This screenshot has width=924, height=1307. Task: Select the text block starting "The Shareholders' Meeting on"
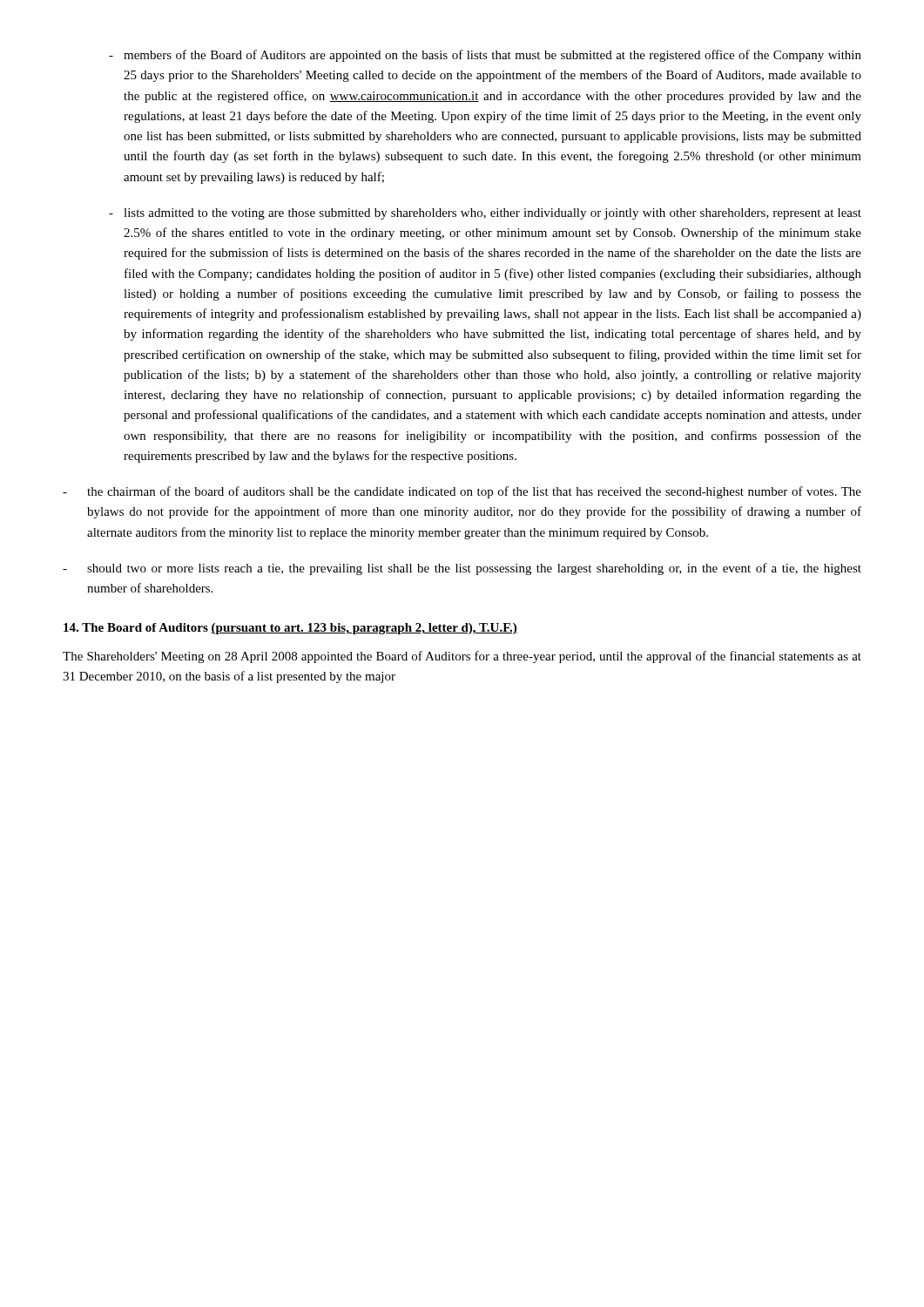[462, 666]
